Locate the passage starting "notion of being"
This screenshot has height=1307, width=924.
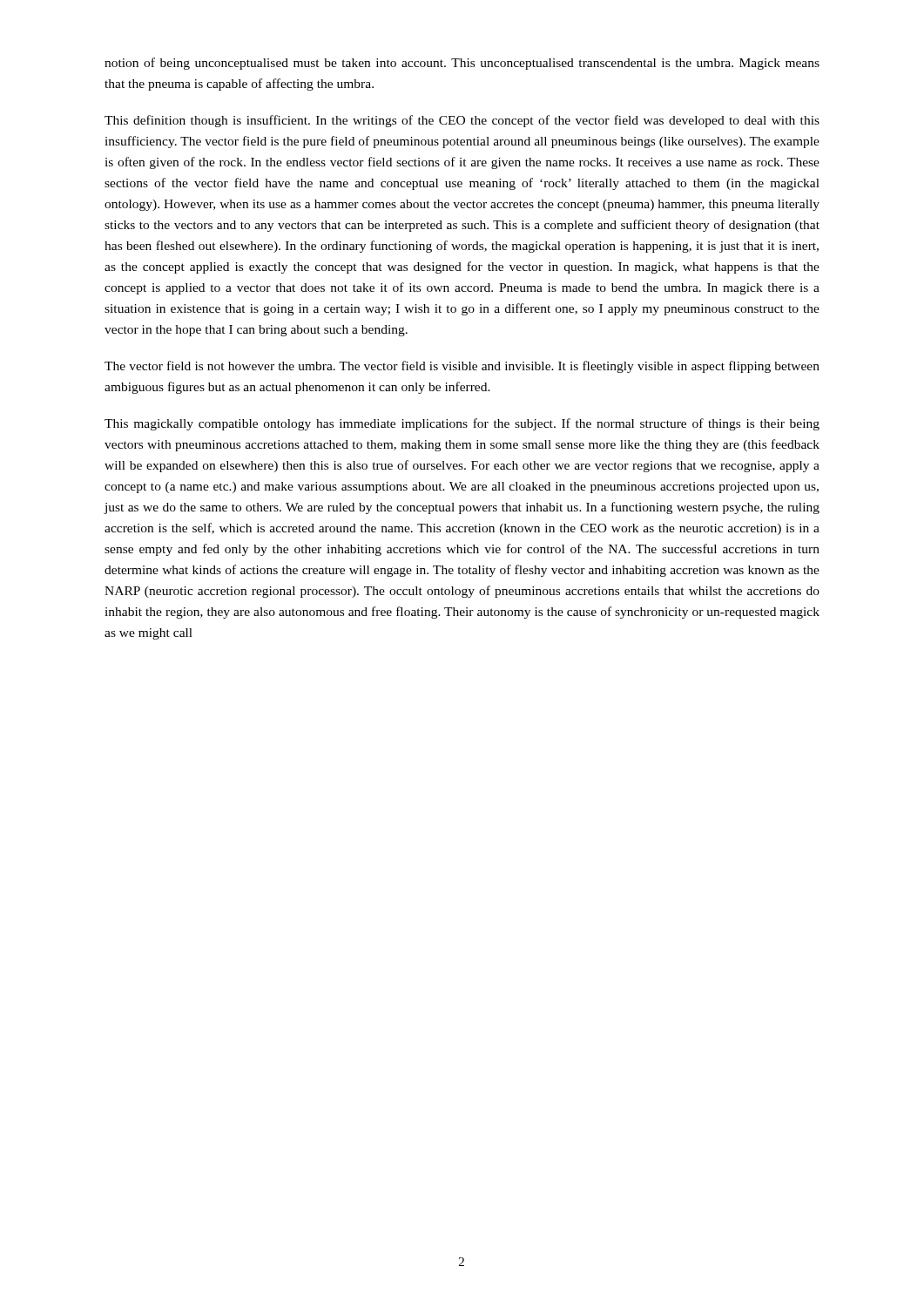click(462, 73)
